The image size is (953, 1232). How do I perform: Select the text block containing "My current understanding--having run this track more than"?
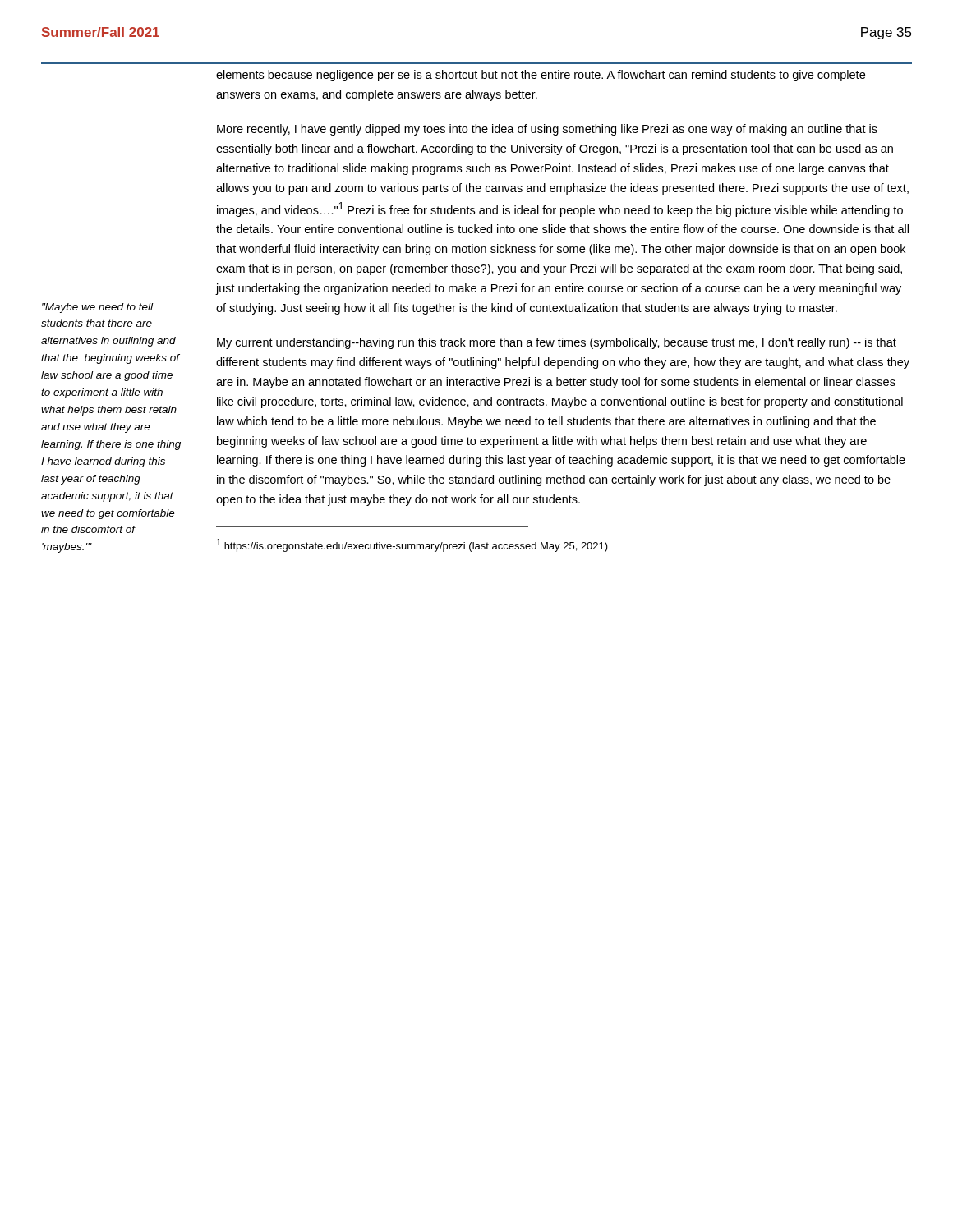(563, 421)
